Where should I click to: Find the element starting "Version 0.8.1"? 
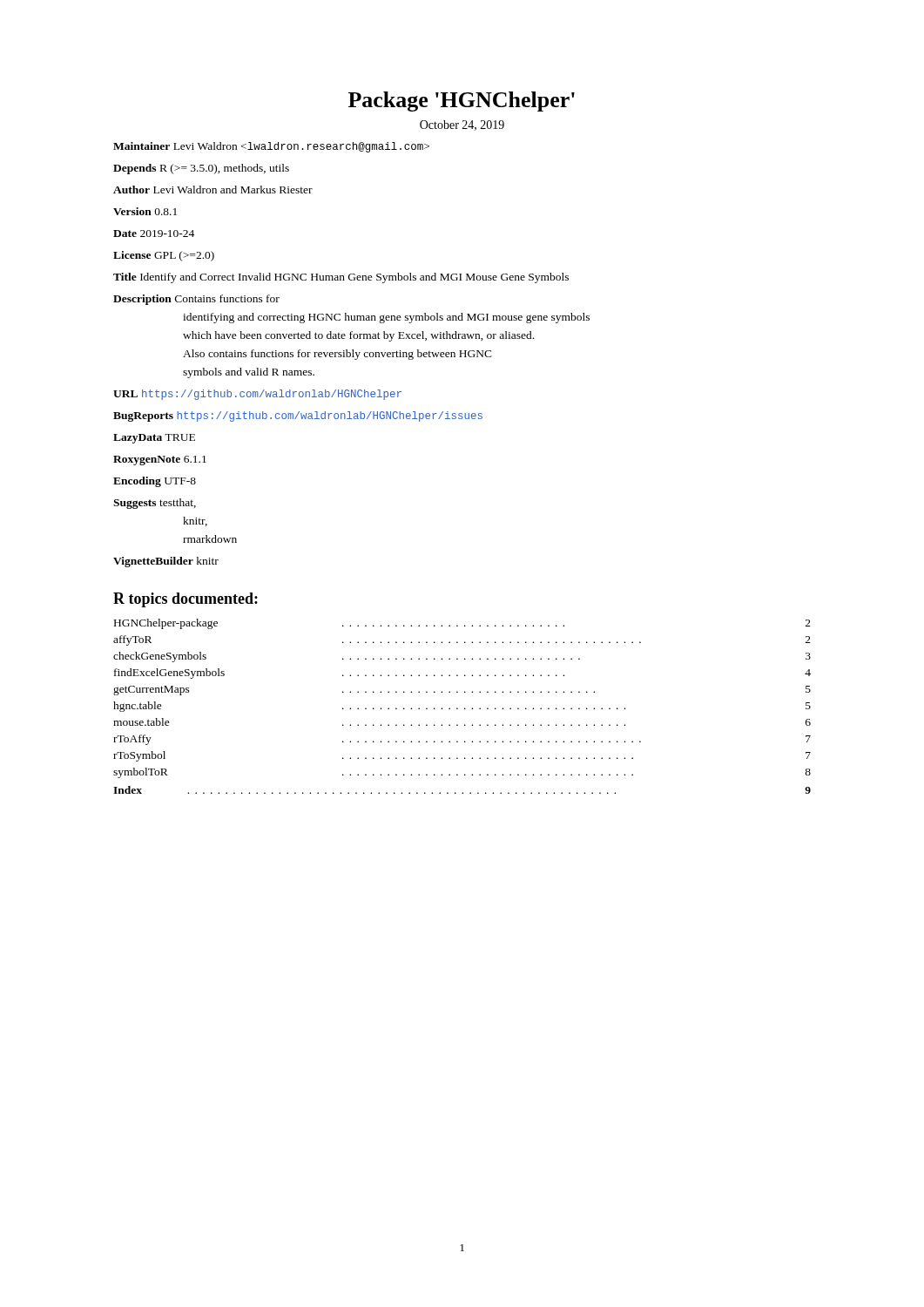[145, 211]
